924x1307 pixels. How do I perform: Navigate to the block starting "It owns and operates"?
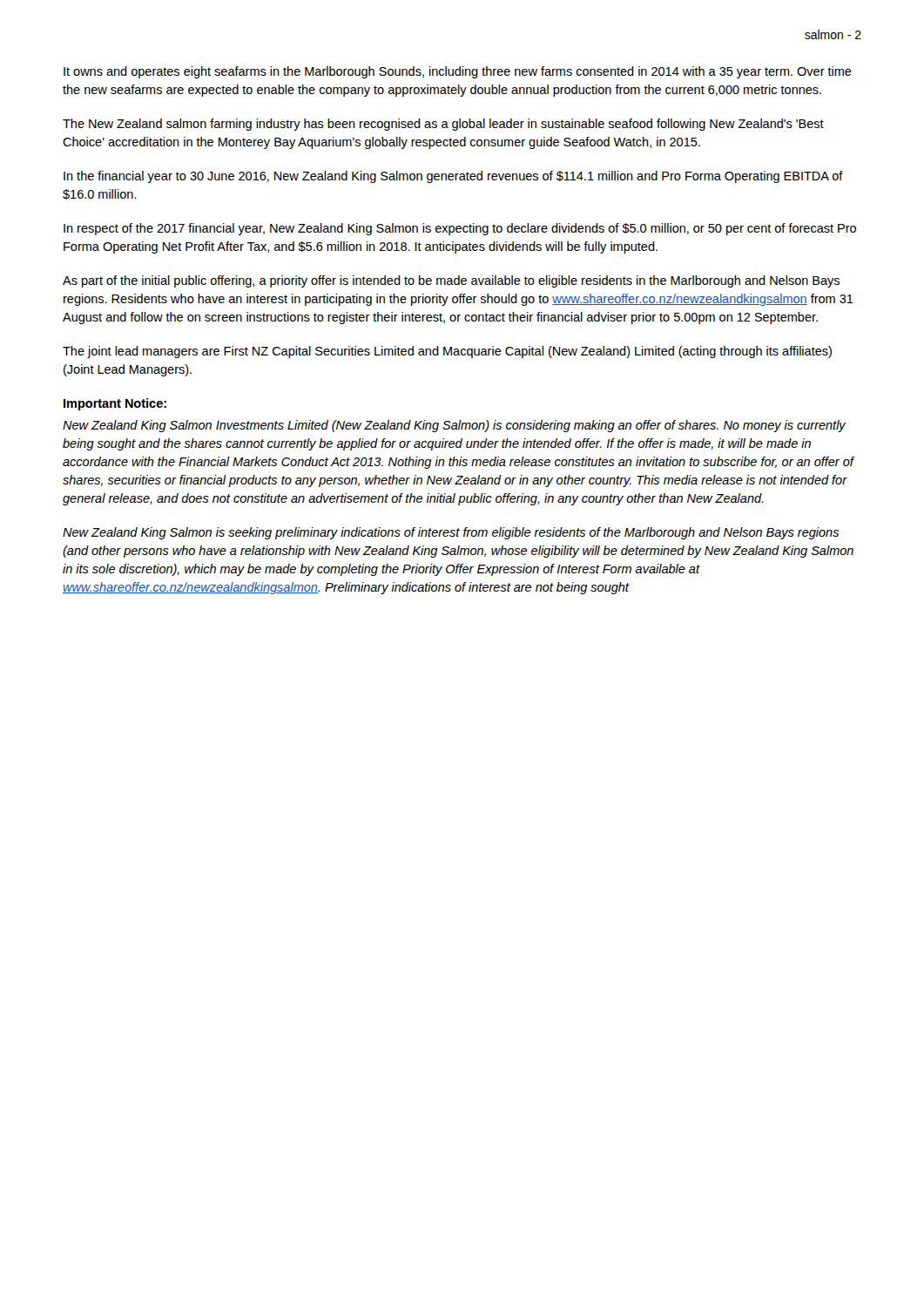pos(457,81)
